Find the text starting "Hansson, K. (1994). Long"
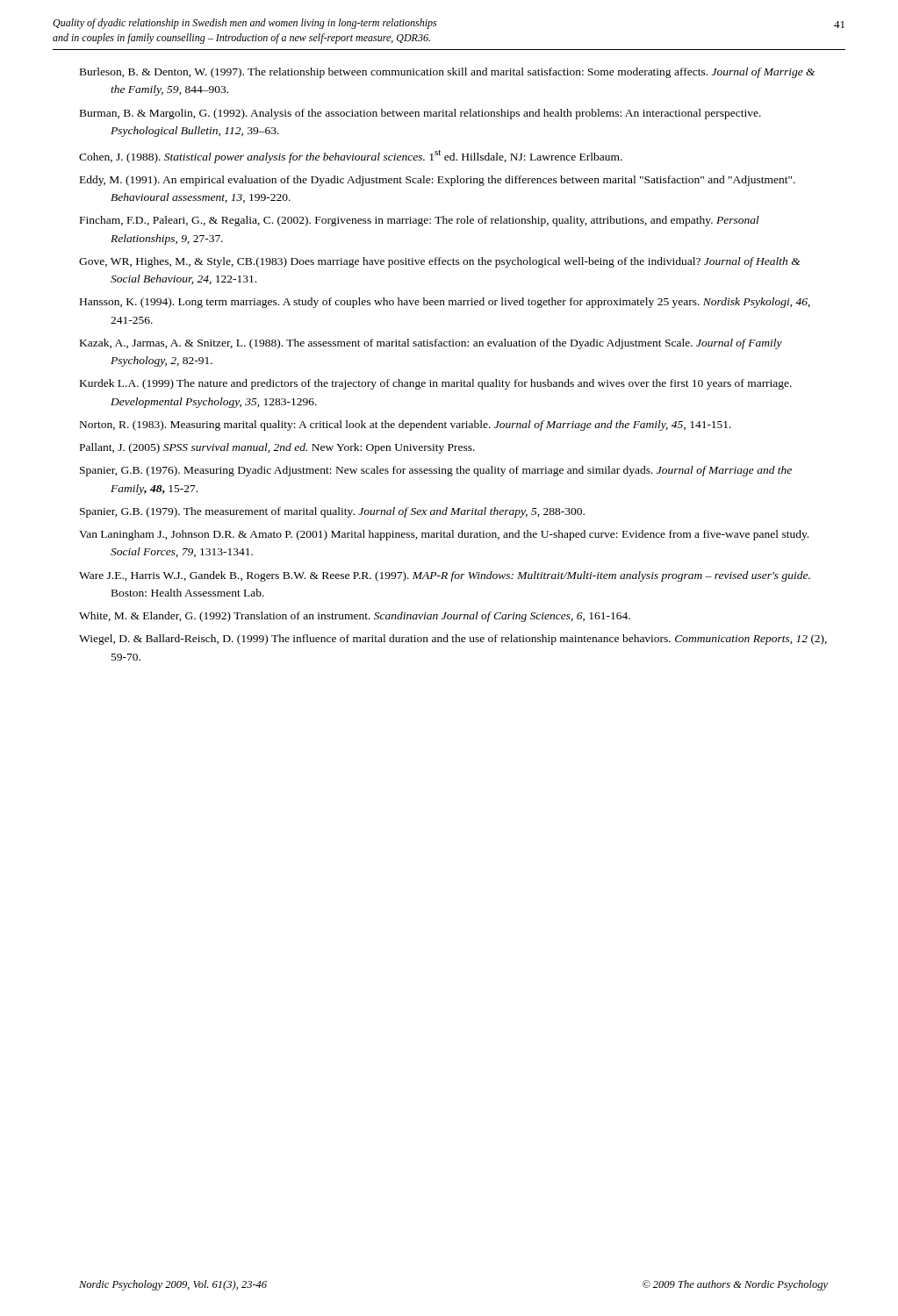Screen dimensions: 1316x898 click(445, 311)
